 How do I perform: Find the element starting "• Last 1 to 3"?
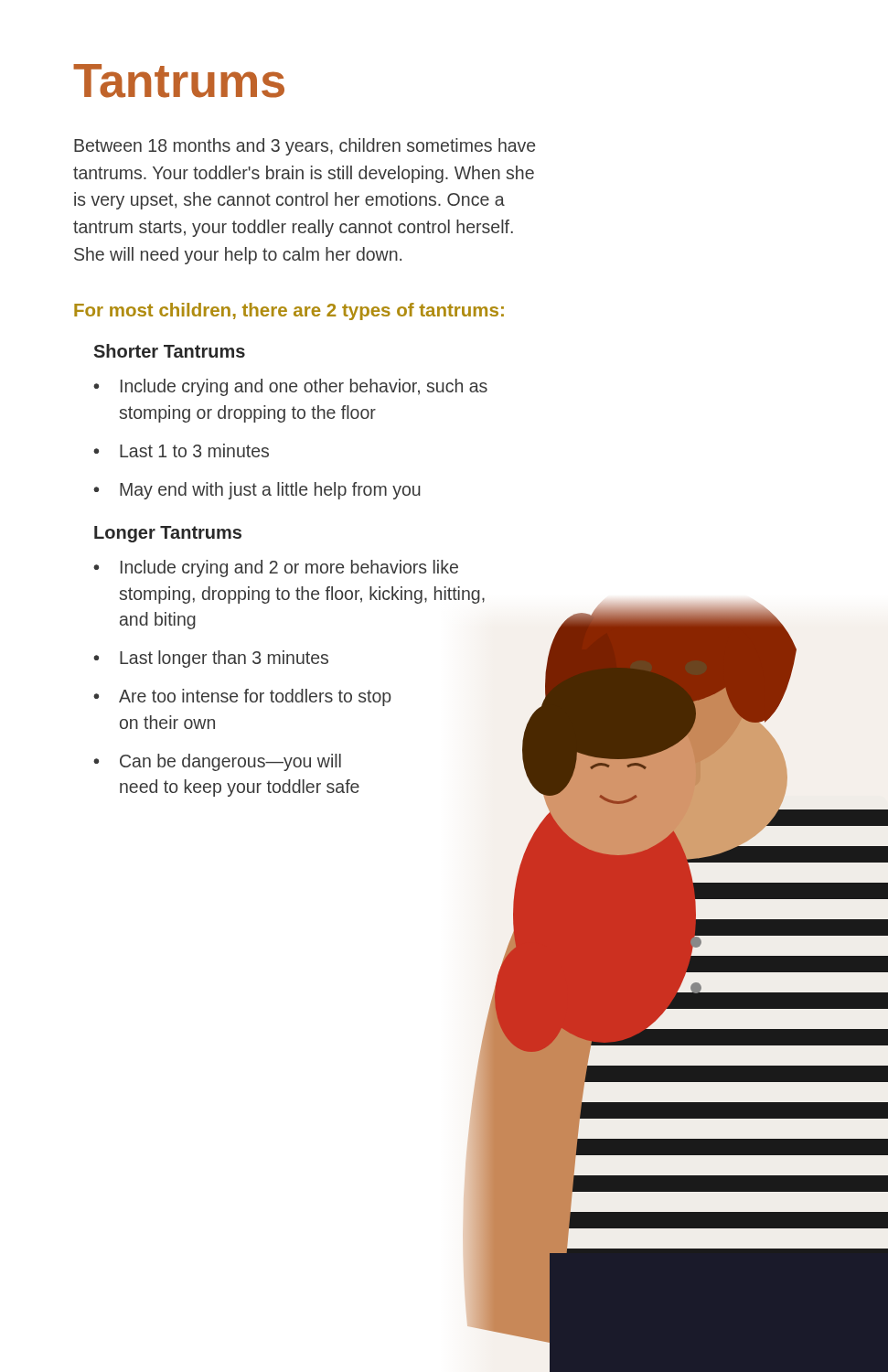(181, 451)
